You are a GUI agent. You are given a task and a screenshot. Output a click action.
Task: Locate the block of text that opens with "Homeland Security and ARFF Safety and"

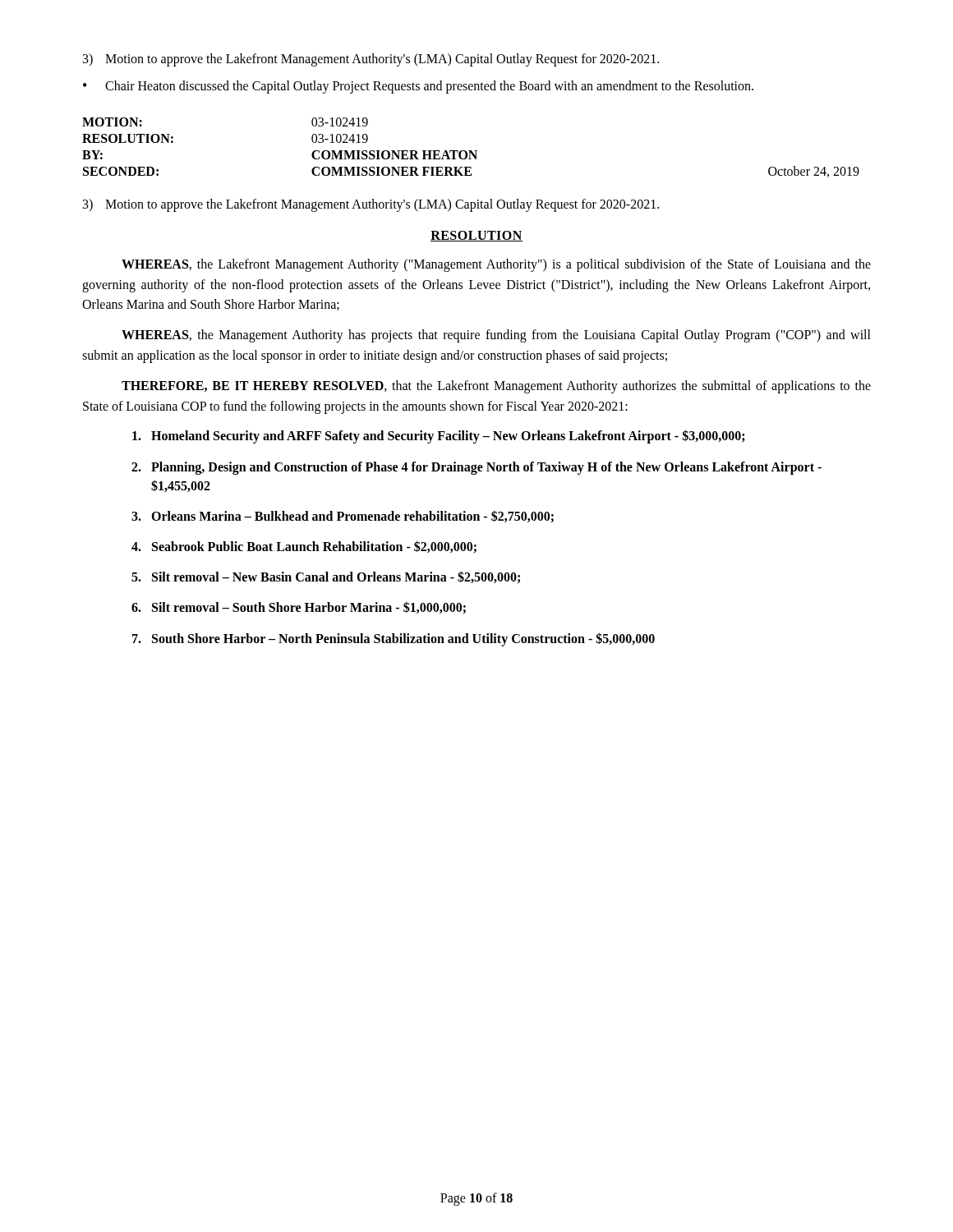[x=438, y=436]
